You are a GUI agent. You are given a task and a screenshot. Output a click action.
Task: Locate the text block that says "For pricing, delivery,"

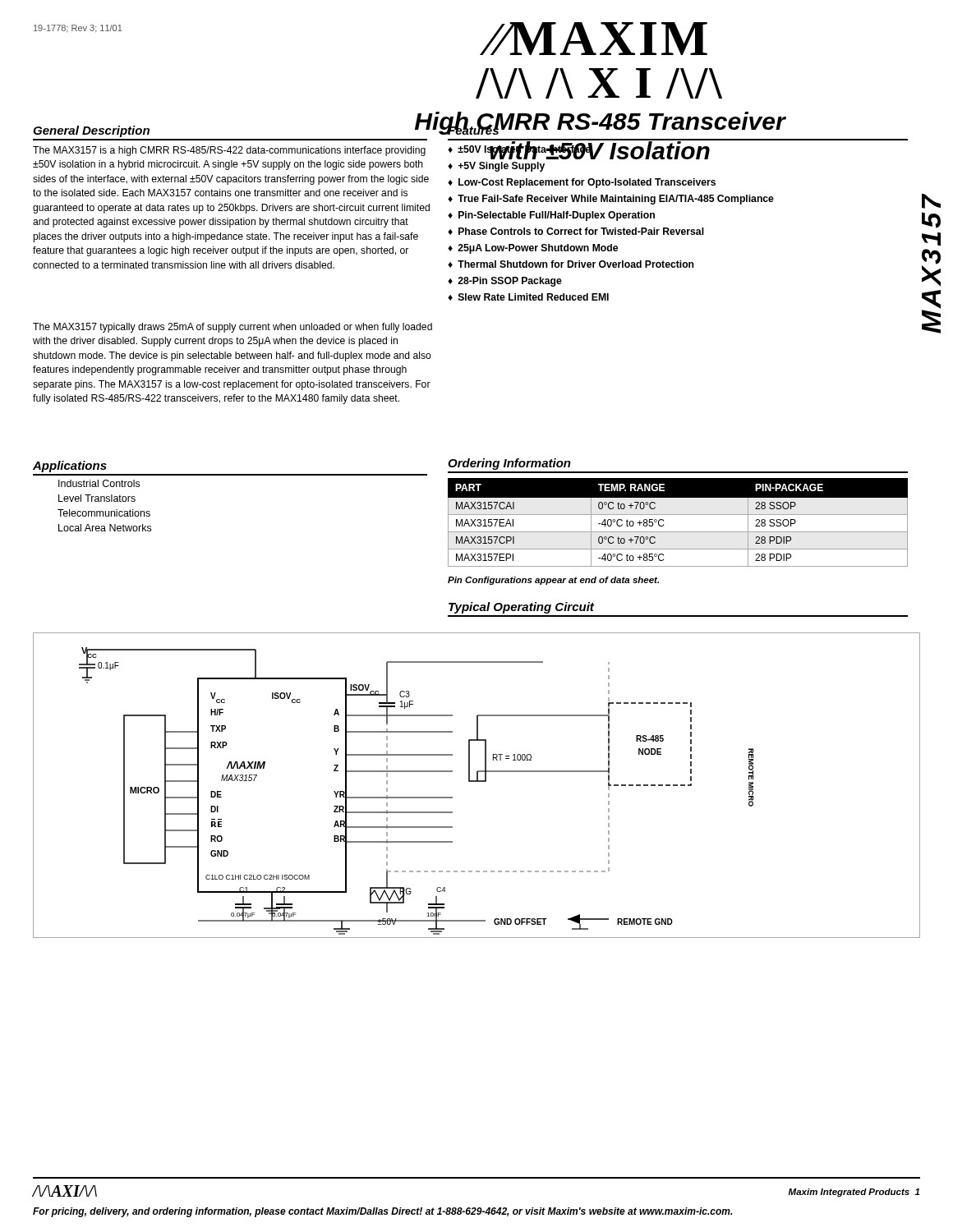coord(383,1211)
